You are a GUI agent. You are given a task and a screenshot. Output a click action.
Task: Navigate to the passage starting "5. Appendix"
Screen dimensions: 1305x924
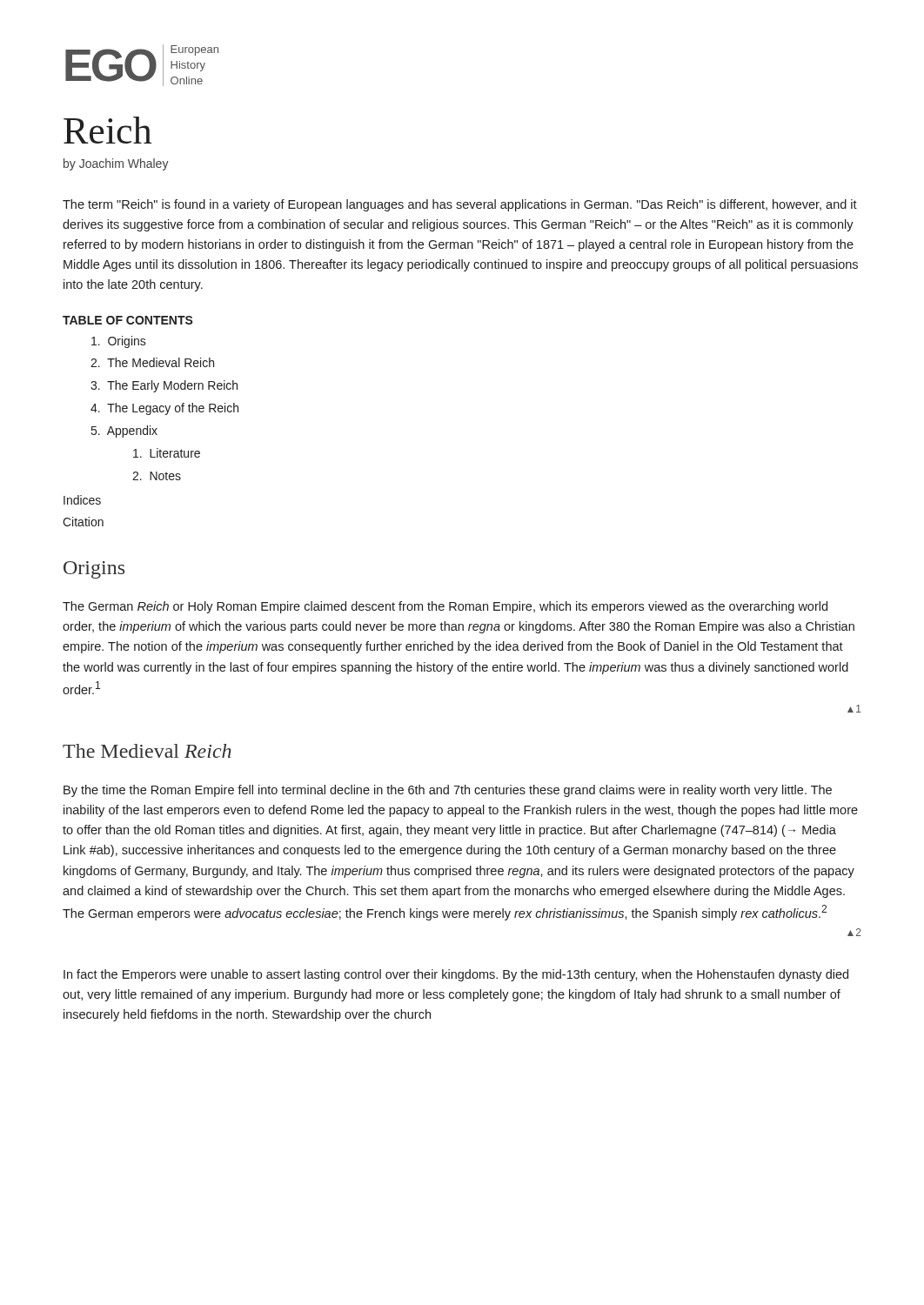[124, 431]
